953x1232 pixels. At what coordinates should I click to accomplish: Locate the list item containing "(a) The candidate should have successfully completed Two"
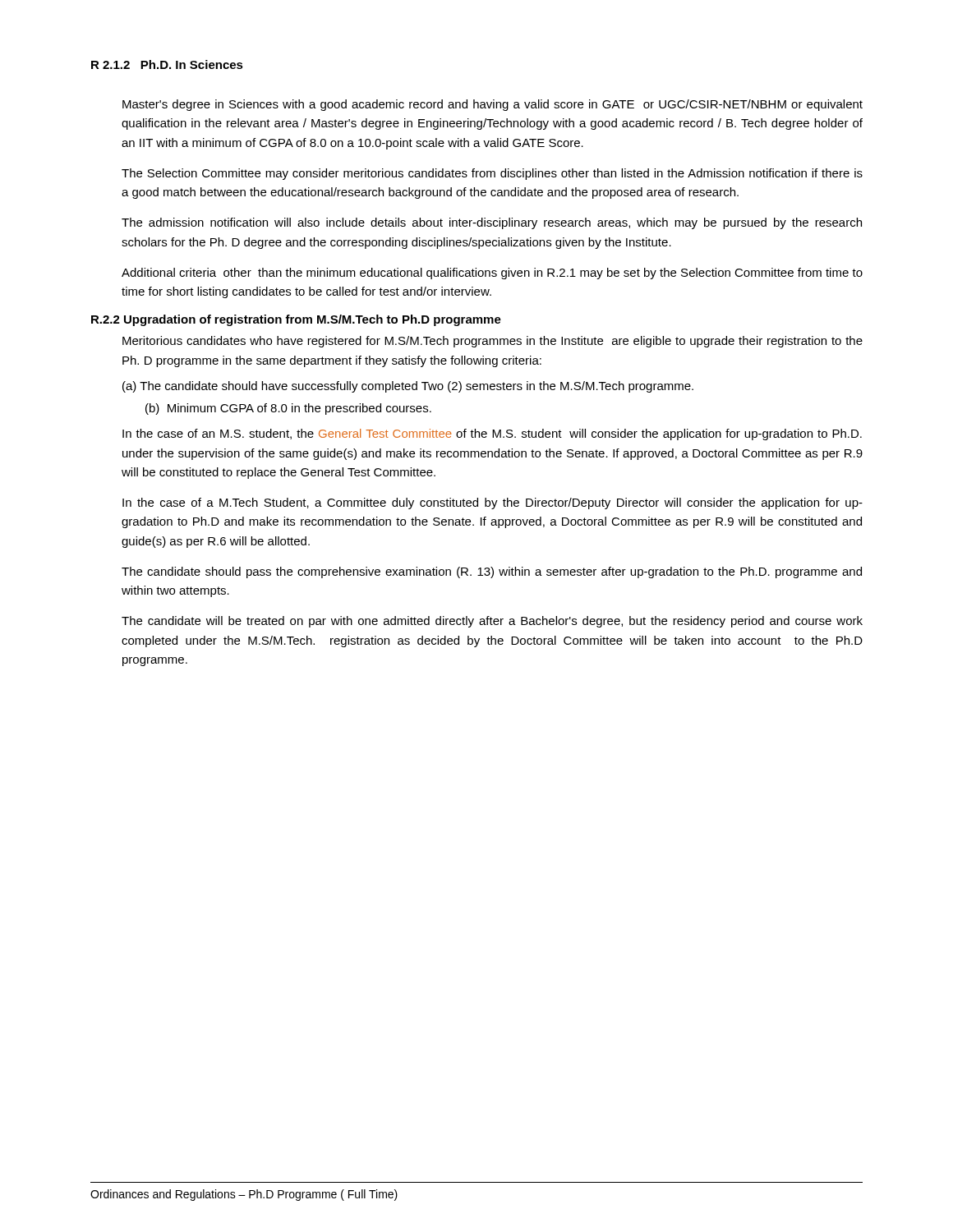click(408, 385)
